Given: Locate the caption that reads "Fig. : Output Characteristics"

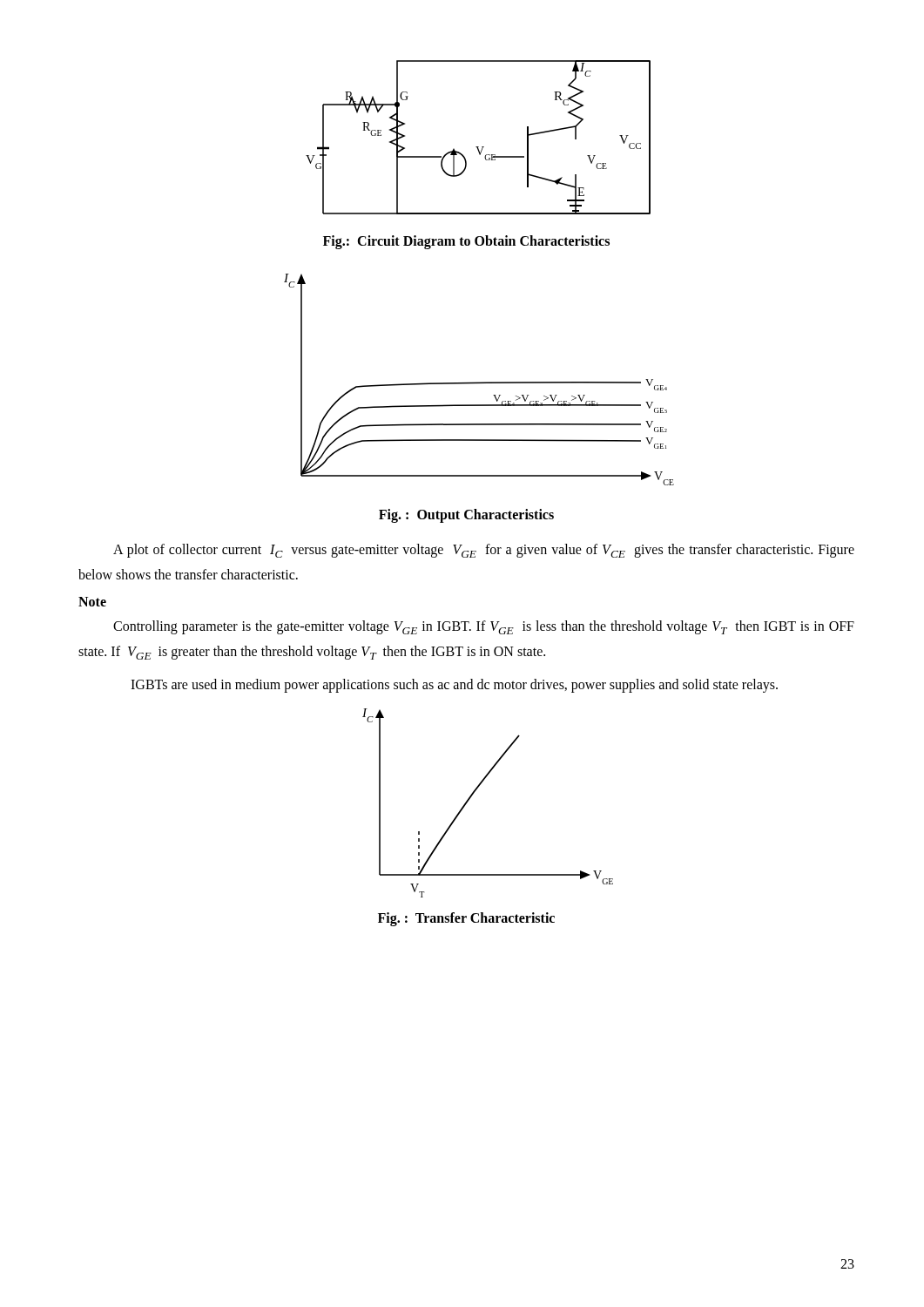Looking at the screenshot, I should (466, 515).
